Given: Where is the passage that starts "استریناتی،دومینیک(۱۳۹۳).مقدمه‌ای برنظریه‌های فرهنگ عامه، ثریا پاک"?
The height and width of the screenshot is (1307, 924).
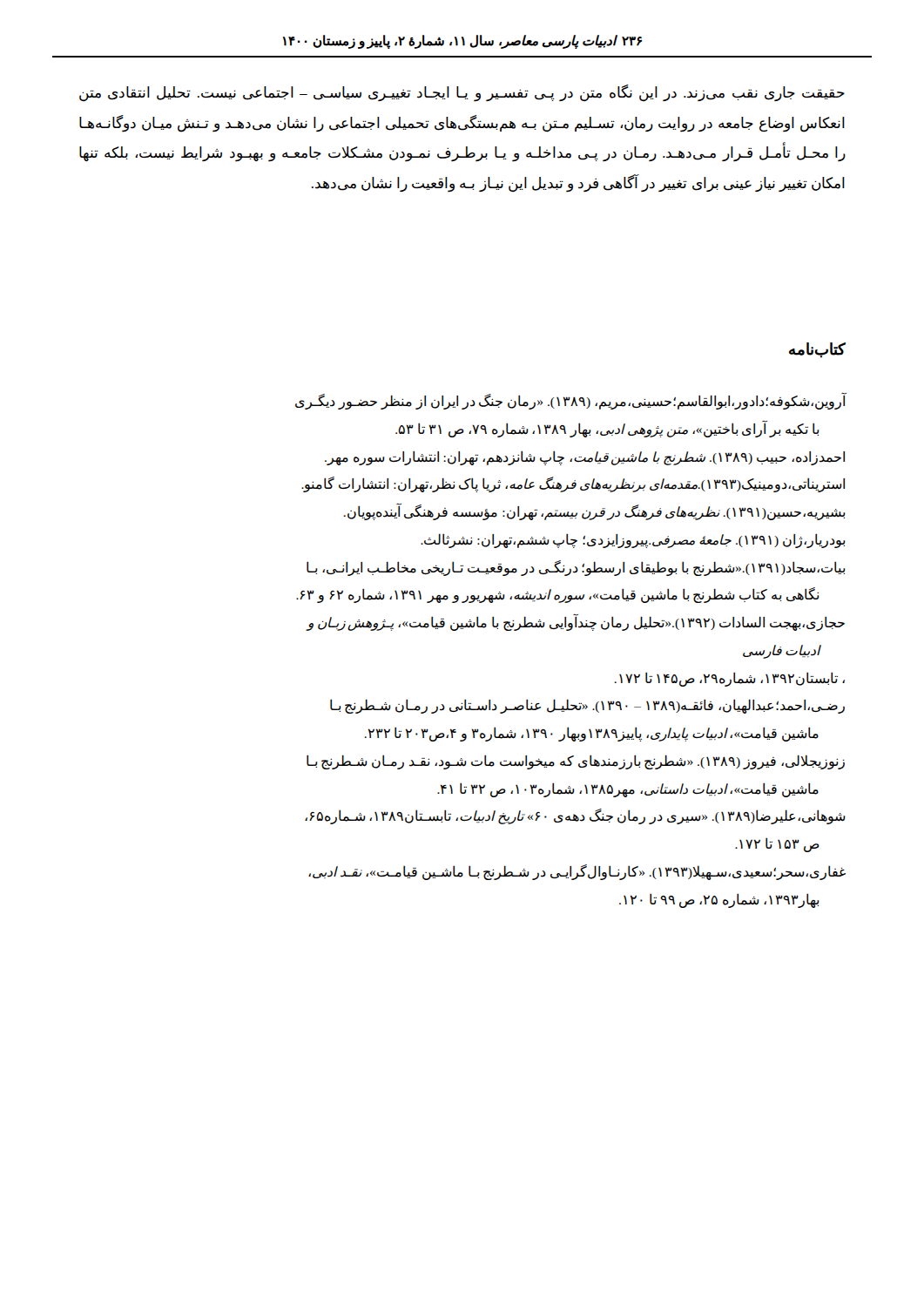Looking at the screenshot, I should (573, 484).
